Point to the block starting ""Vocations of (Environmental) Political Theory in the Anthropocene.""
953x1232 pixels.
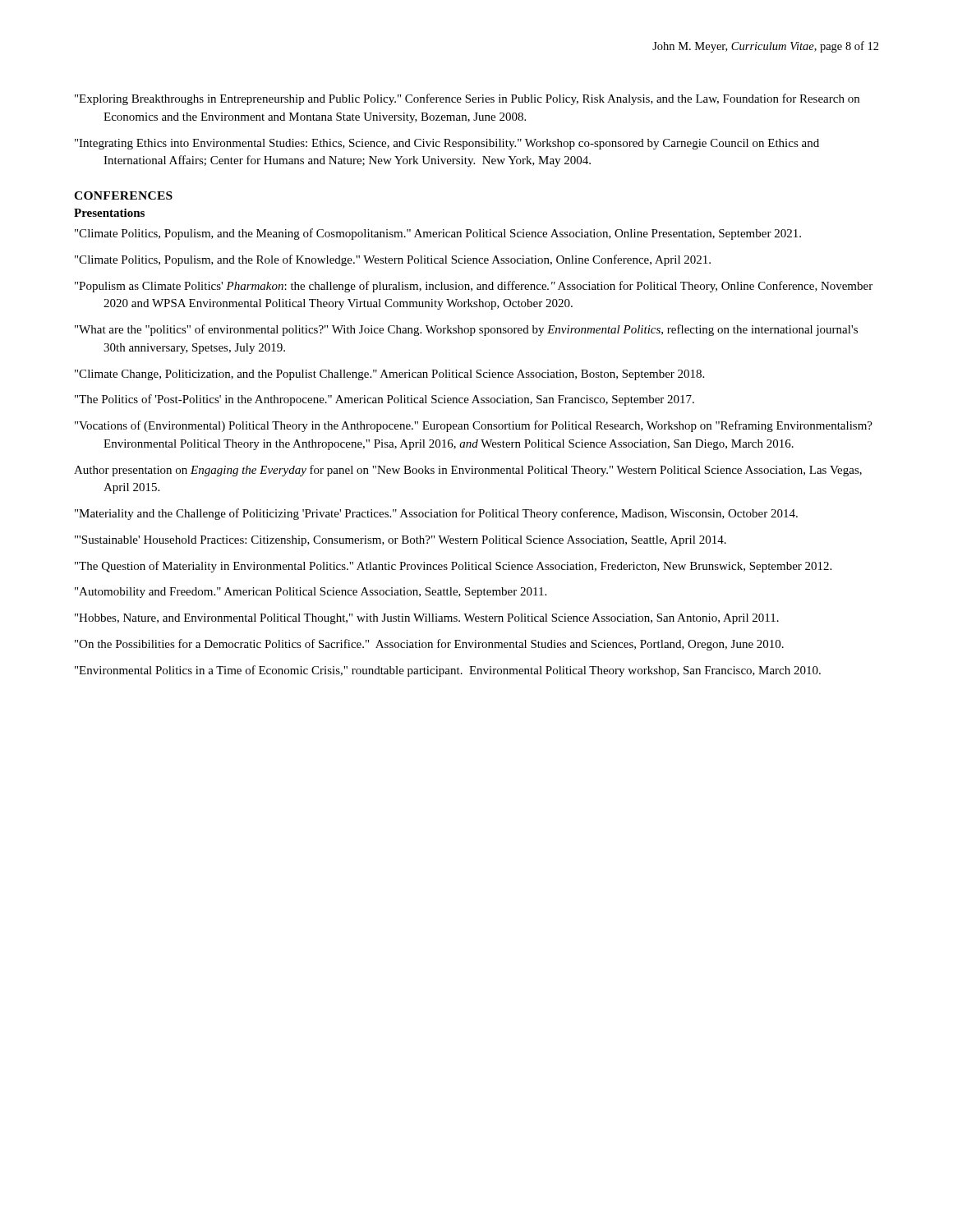click(x=473, y=434)
